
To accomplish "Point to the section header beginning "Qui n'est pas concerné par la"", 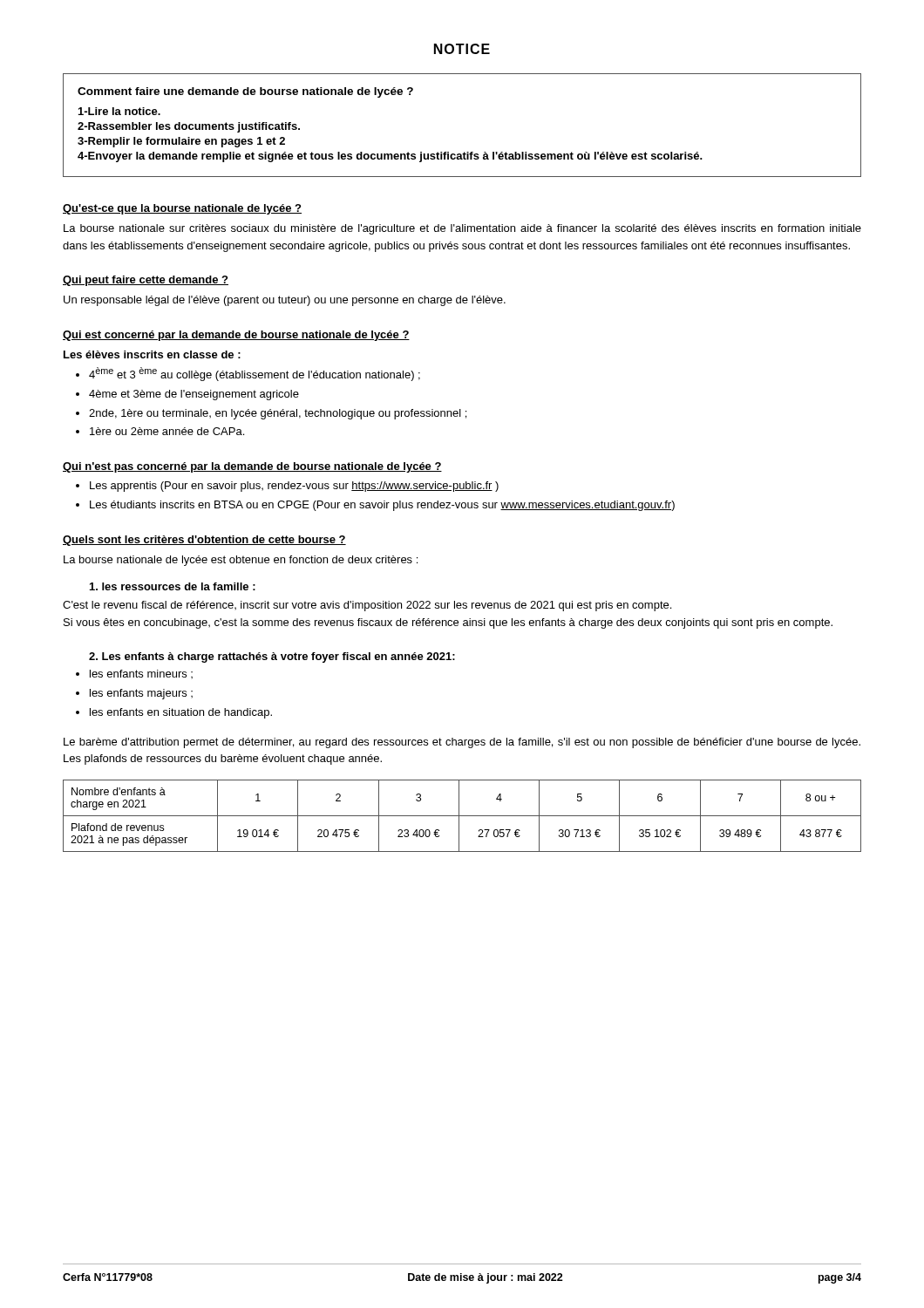I will coord(252,466).
